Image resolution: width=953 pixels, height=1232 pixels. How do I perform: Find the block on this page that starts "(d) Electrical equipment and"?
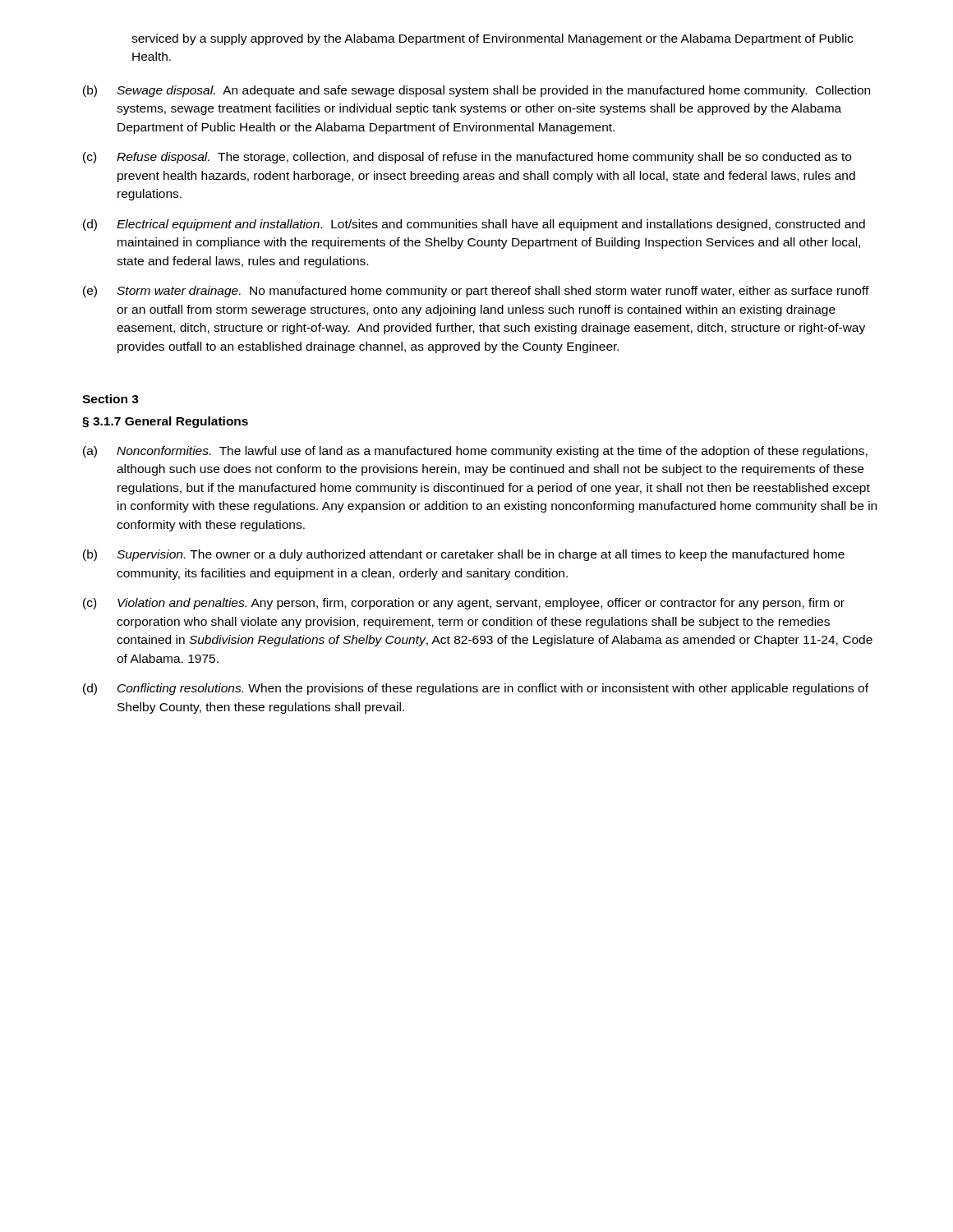pyautogui.click(x=481, y=243)
